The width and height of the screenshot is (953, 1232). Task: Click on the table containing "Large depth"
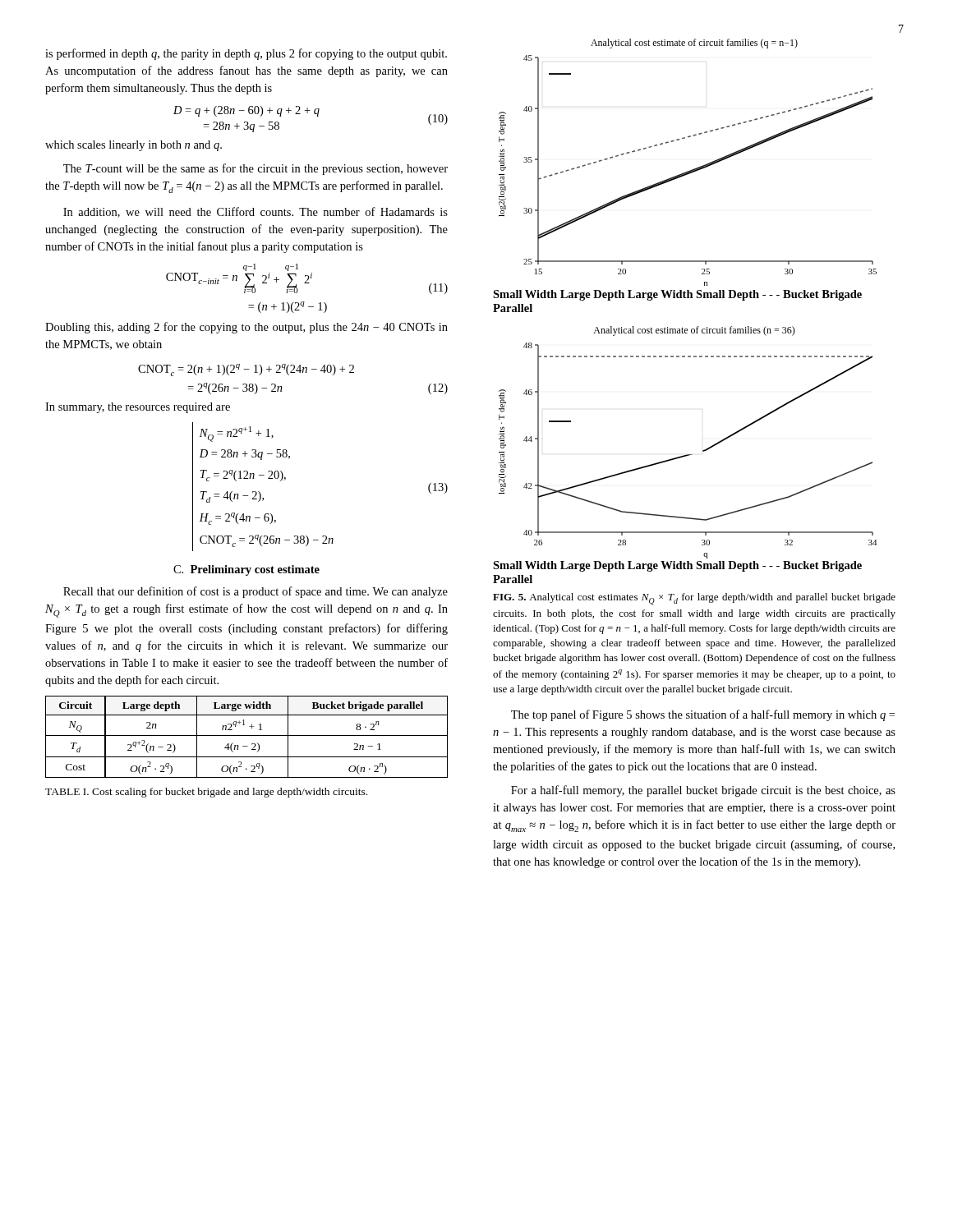[246, 737]
